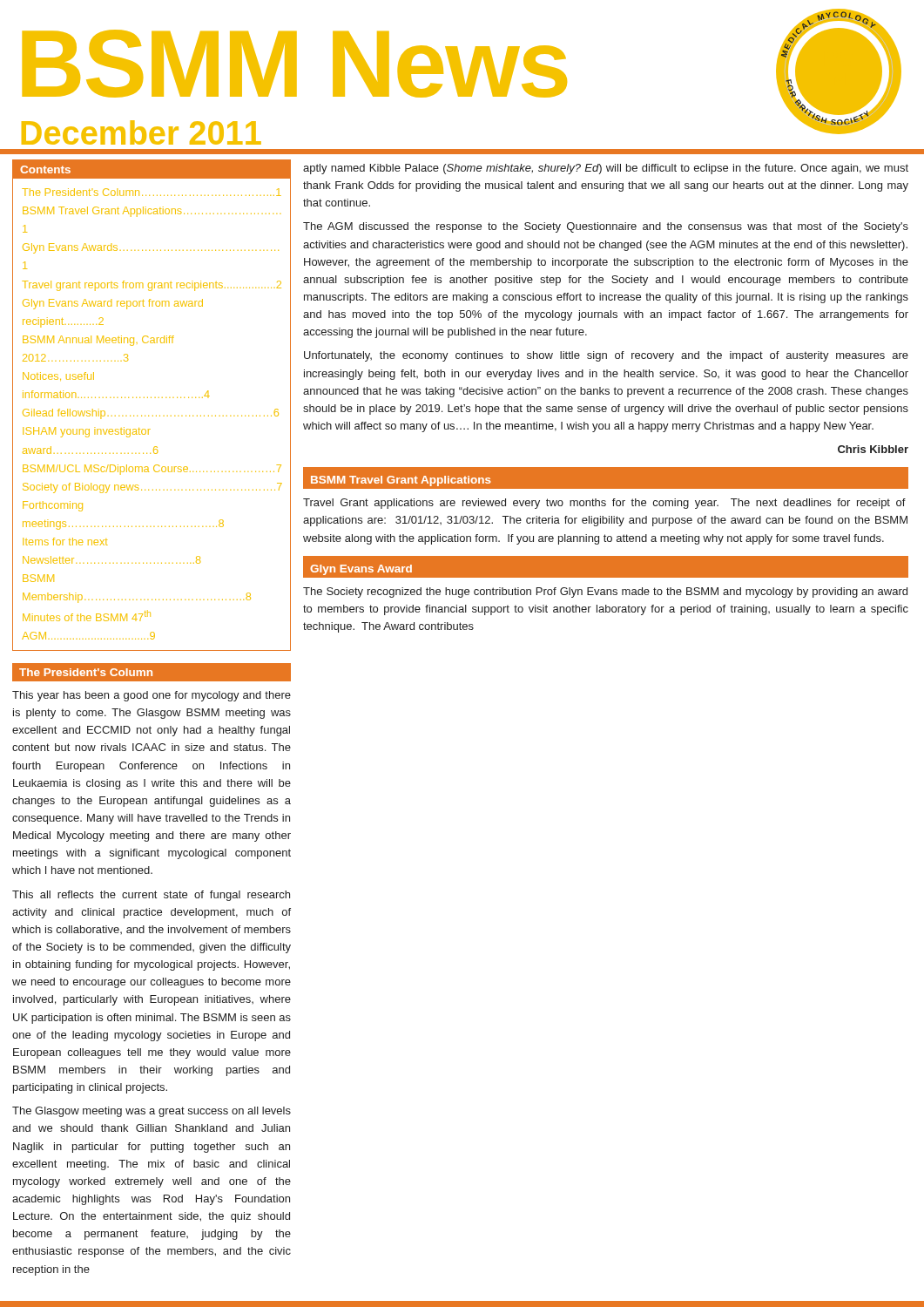
Task: Select the table that reads "Contents The President's Column…….………………………...1 BSMM"
Action: pyautogui.click(x=152, y=405)
